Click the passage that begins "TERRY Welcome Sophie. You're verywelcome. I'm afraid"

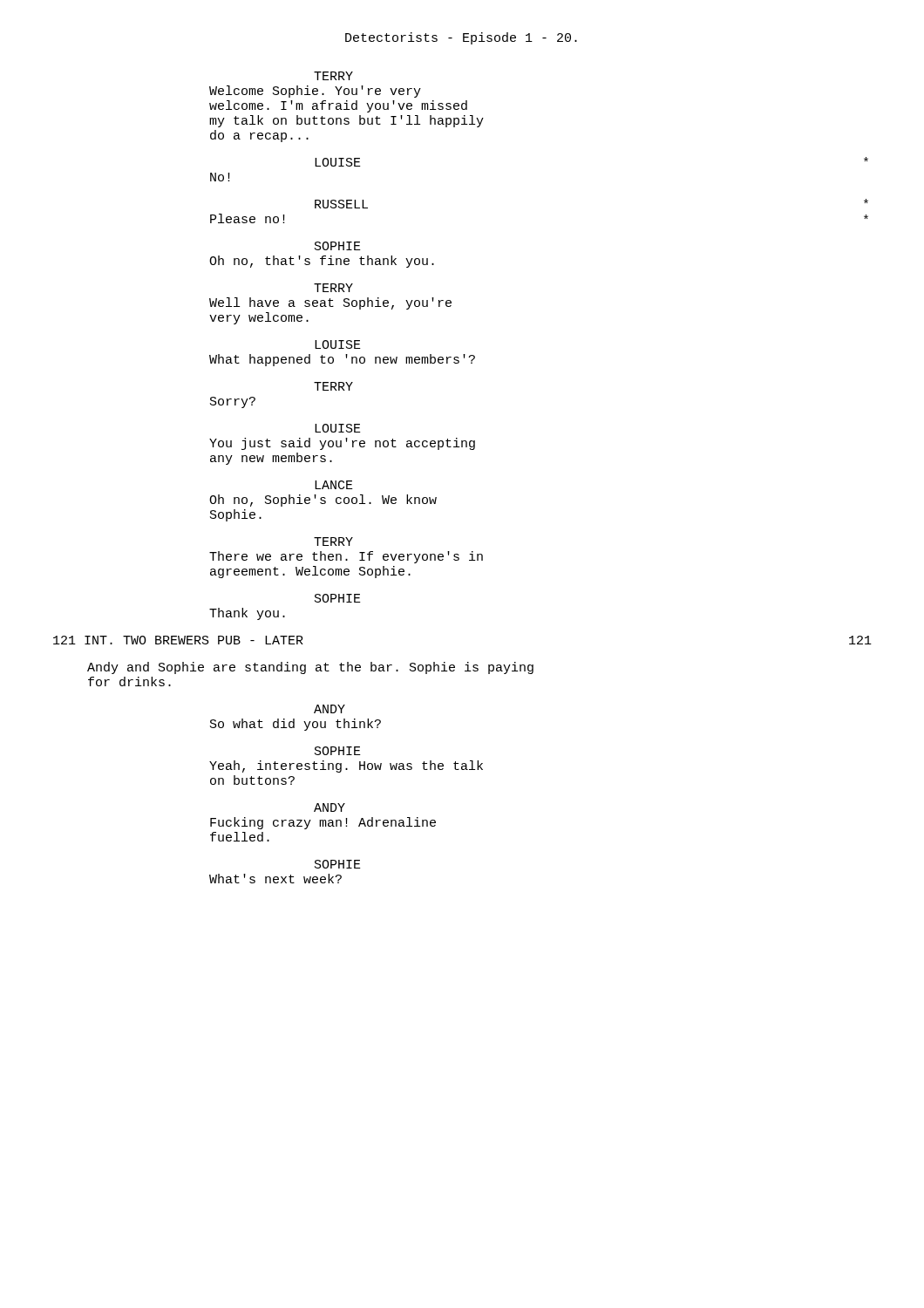tap(333, 76)
